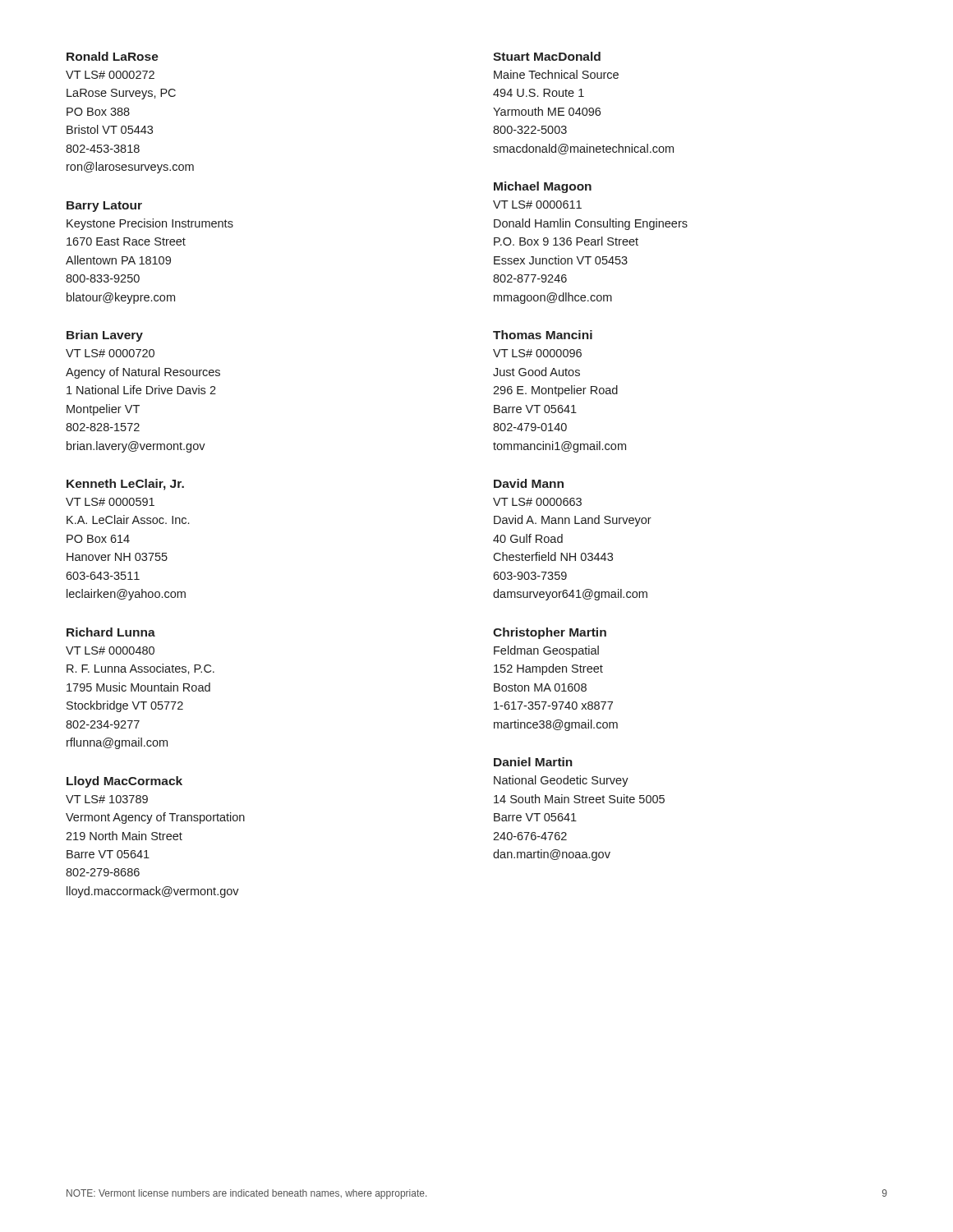Point to the text block starting "Lloyd MacCormack VT LS# 103789"
This screenshot has height=1232, width=953.
(124, 782)
